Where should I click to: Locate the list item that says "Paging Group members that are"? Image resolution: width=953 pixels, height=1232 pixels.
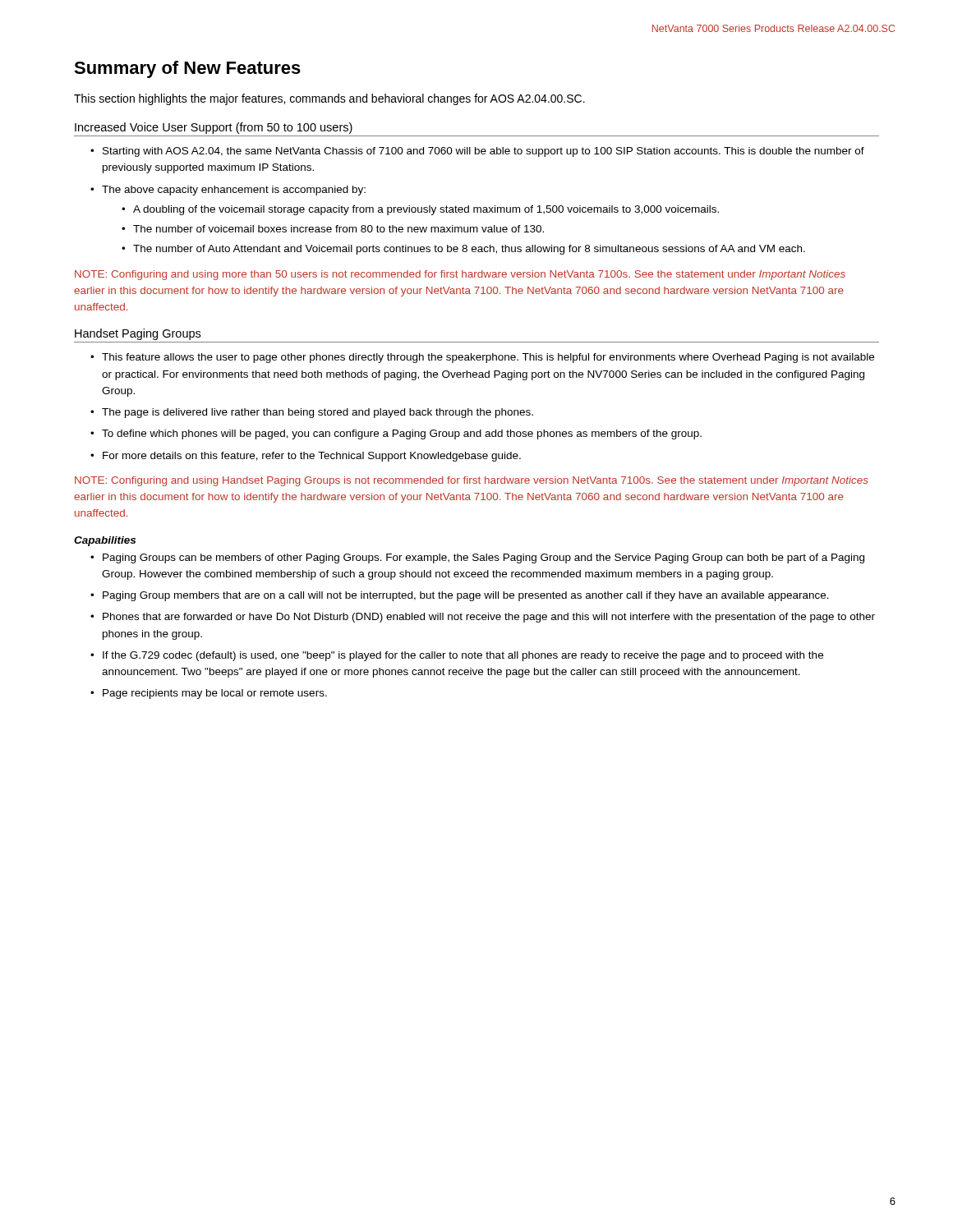click(x=466, y=595)
